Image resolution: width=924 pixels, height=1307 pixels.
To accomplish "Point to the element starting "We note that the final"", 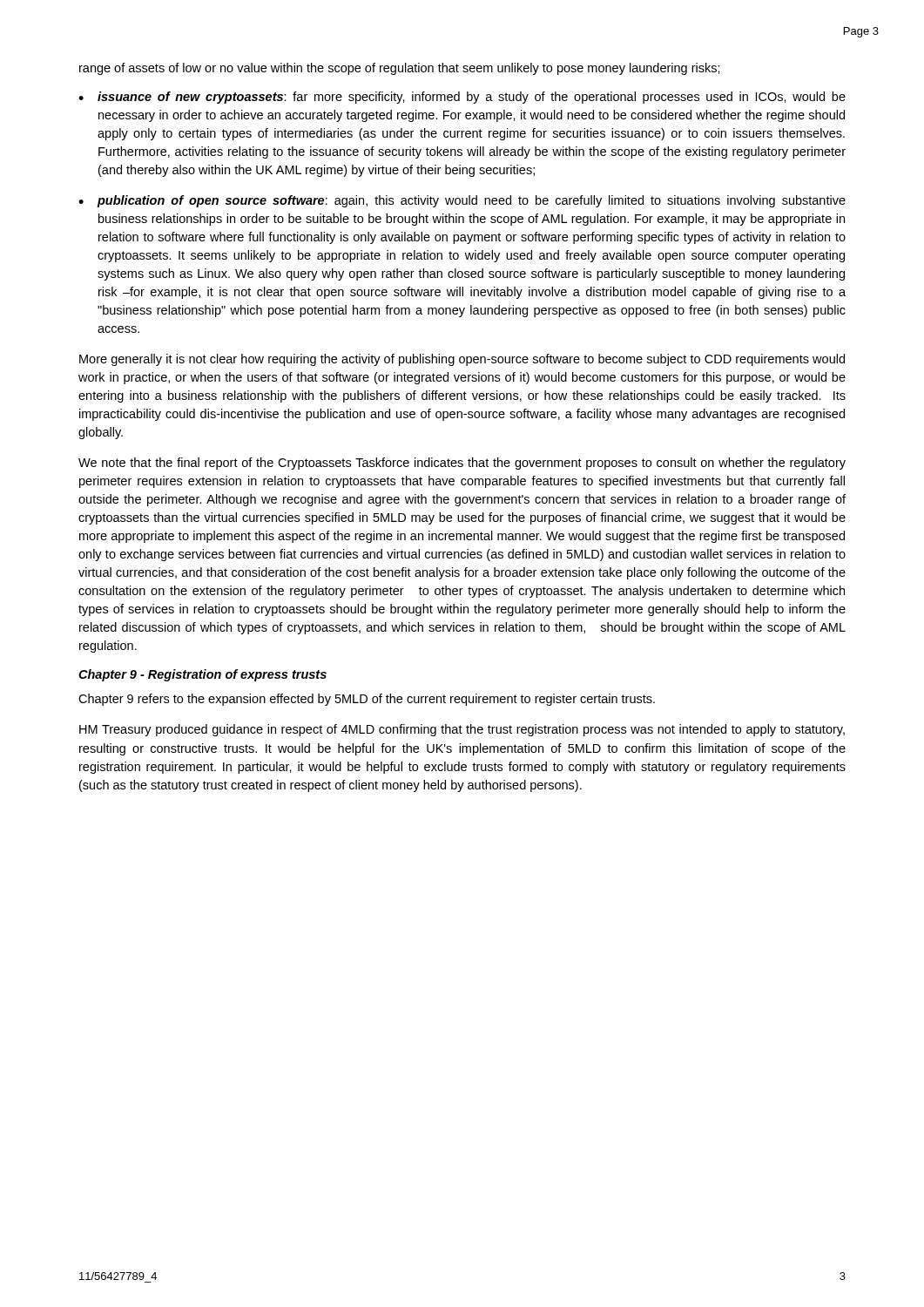I will 462,554.
